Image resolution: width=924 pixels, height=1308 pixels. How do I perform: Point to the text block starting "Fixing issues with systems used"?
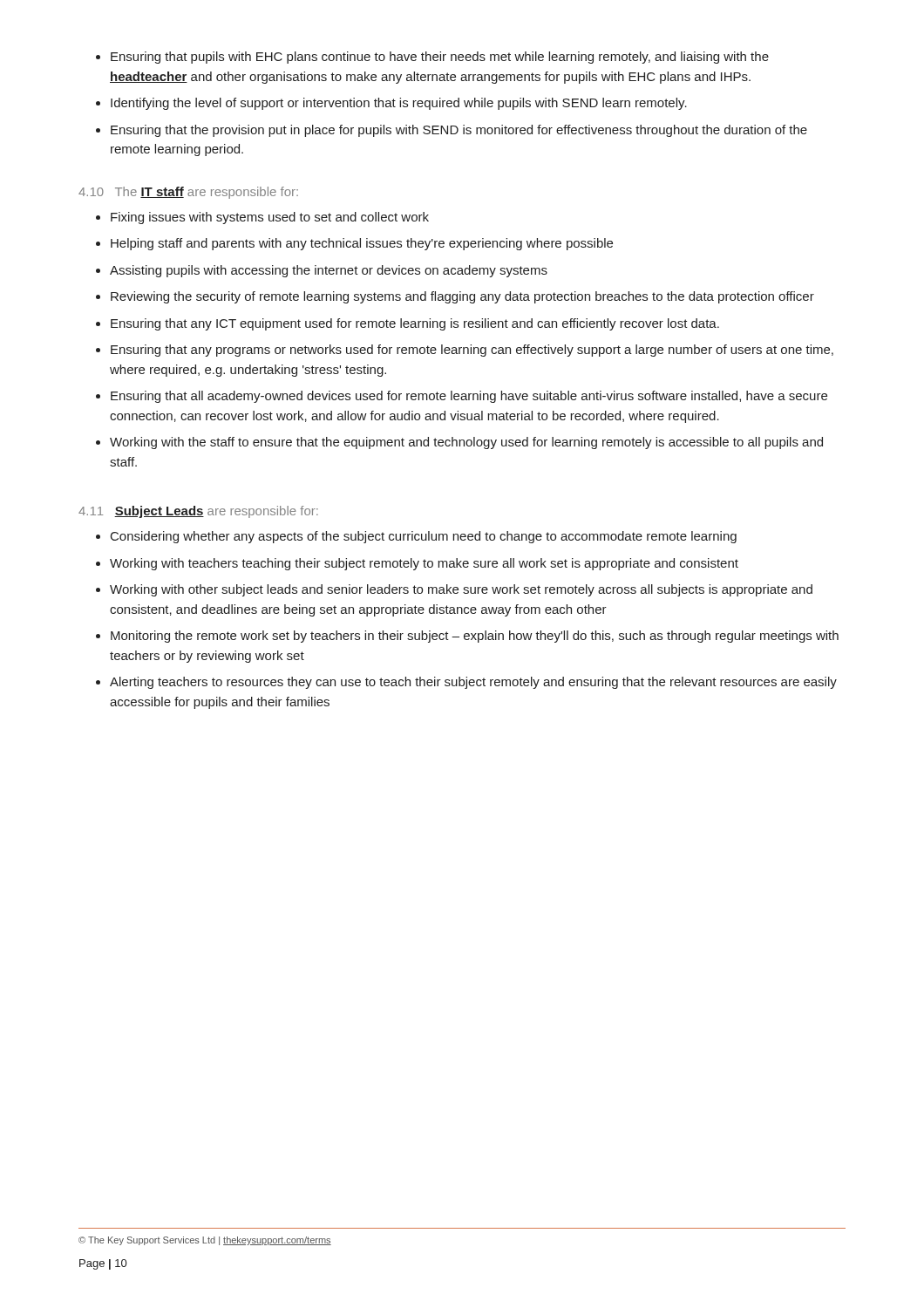click(x=269, y=216)
